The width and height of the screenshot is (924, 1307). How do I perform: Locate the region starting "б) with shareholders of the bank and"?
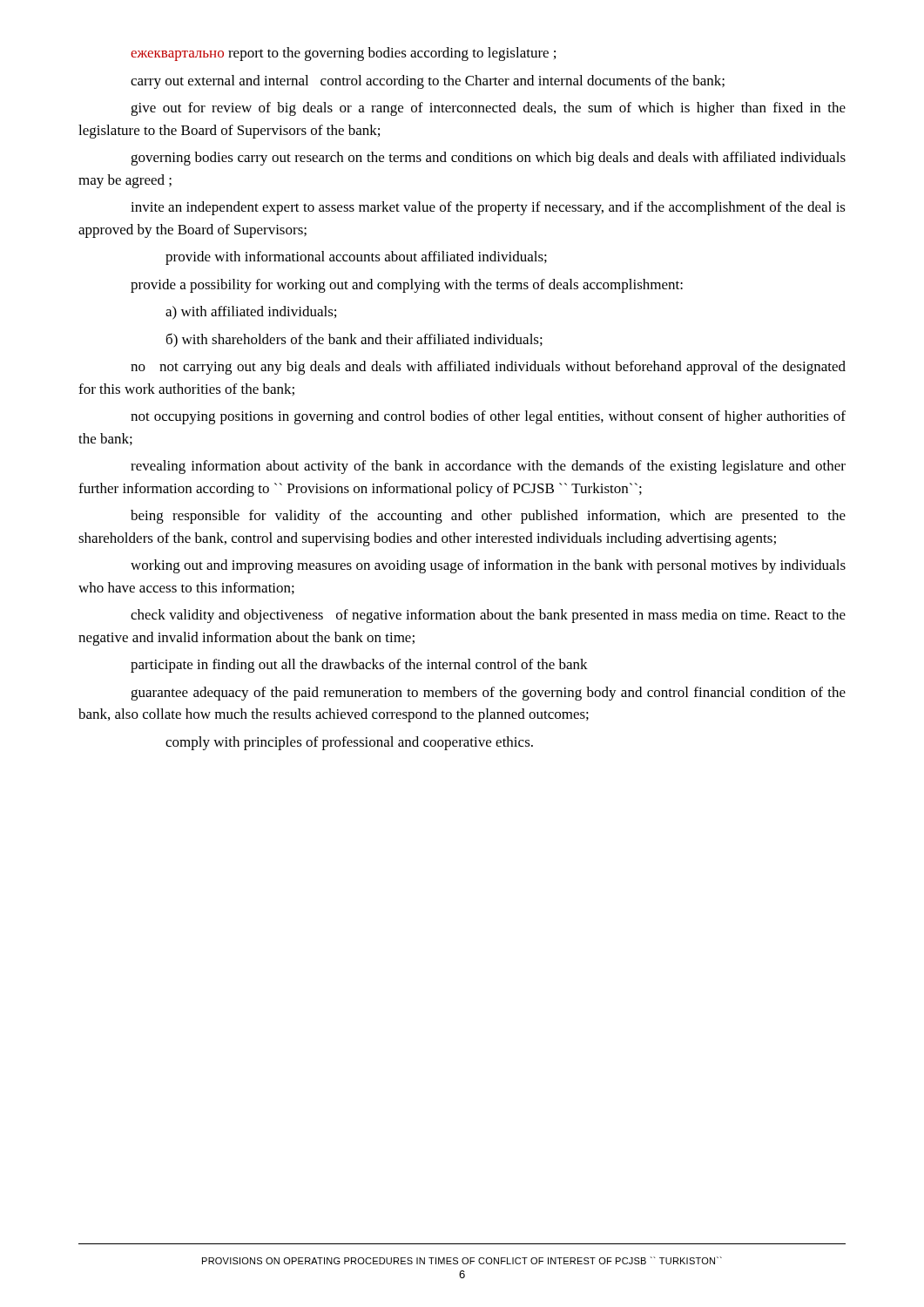click(354, 339)
